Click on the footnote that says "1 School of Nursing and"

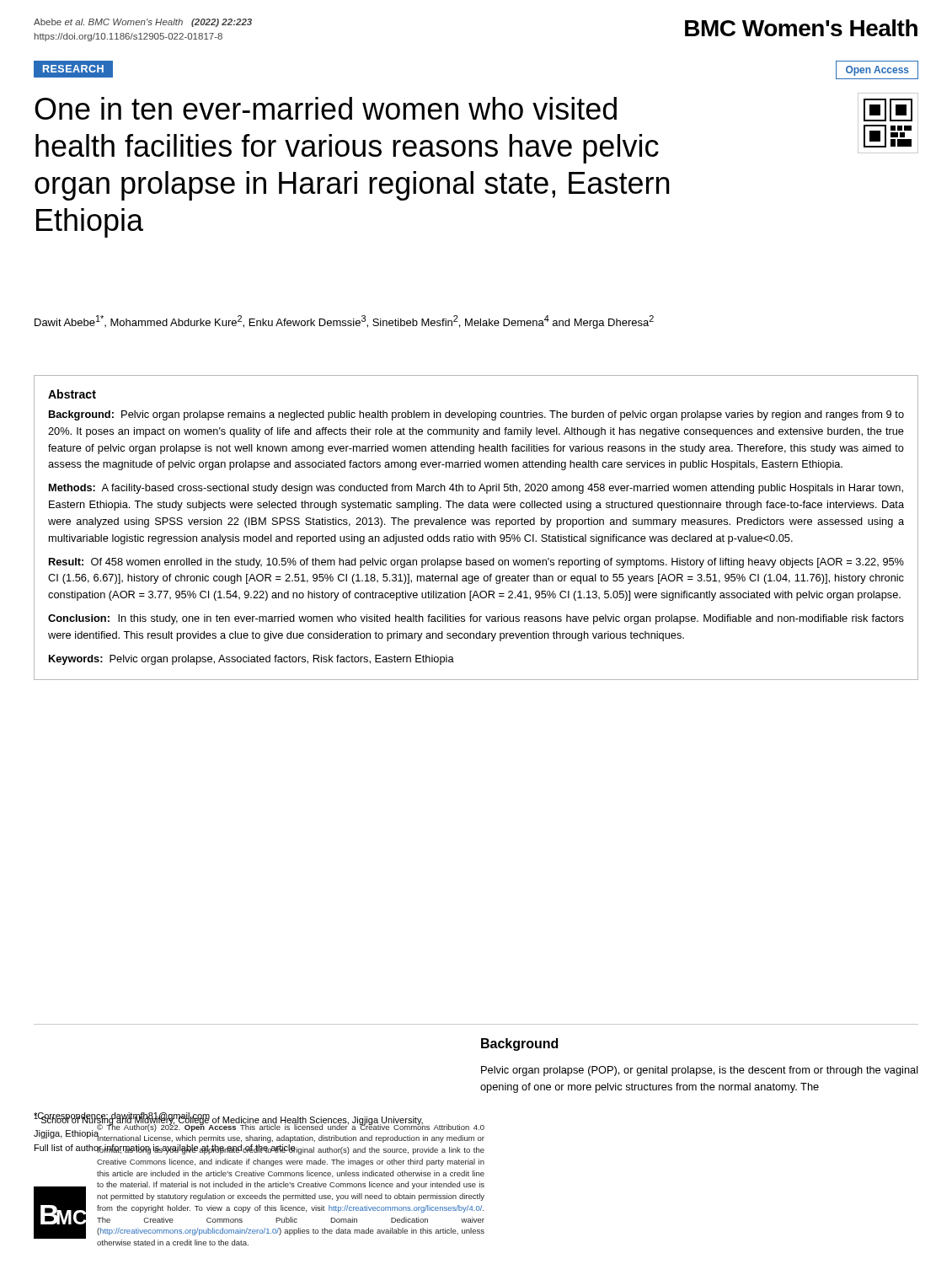point(229,1132)
